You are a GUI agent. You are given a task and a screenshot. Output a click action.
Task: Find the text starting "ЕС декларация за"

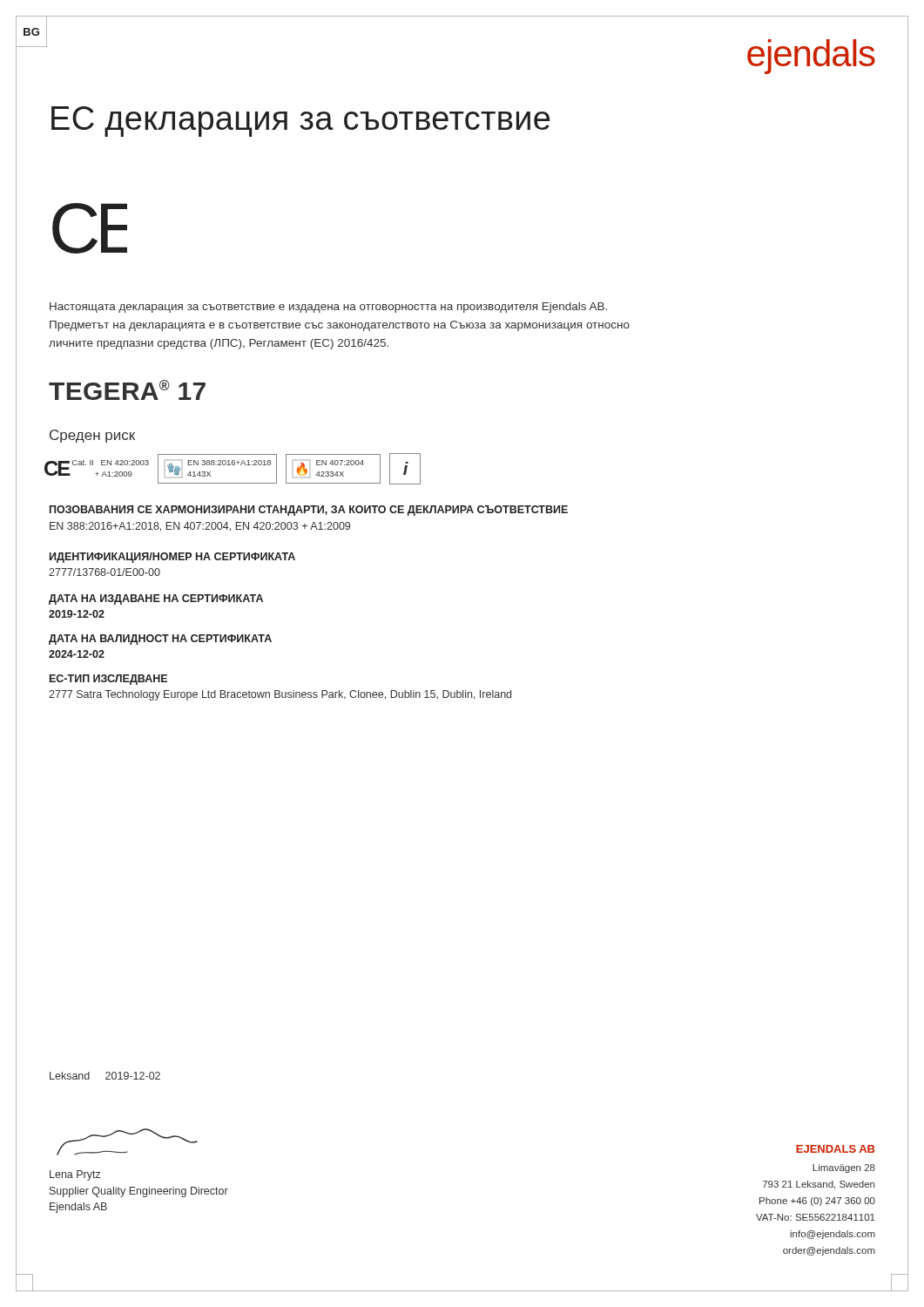[x=300, y=119]
